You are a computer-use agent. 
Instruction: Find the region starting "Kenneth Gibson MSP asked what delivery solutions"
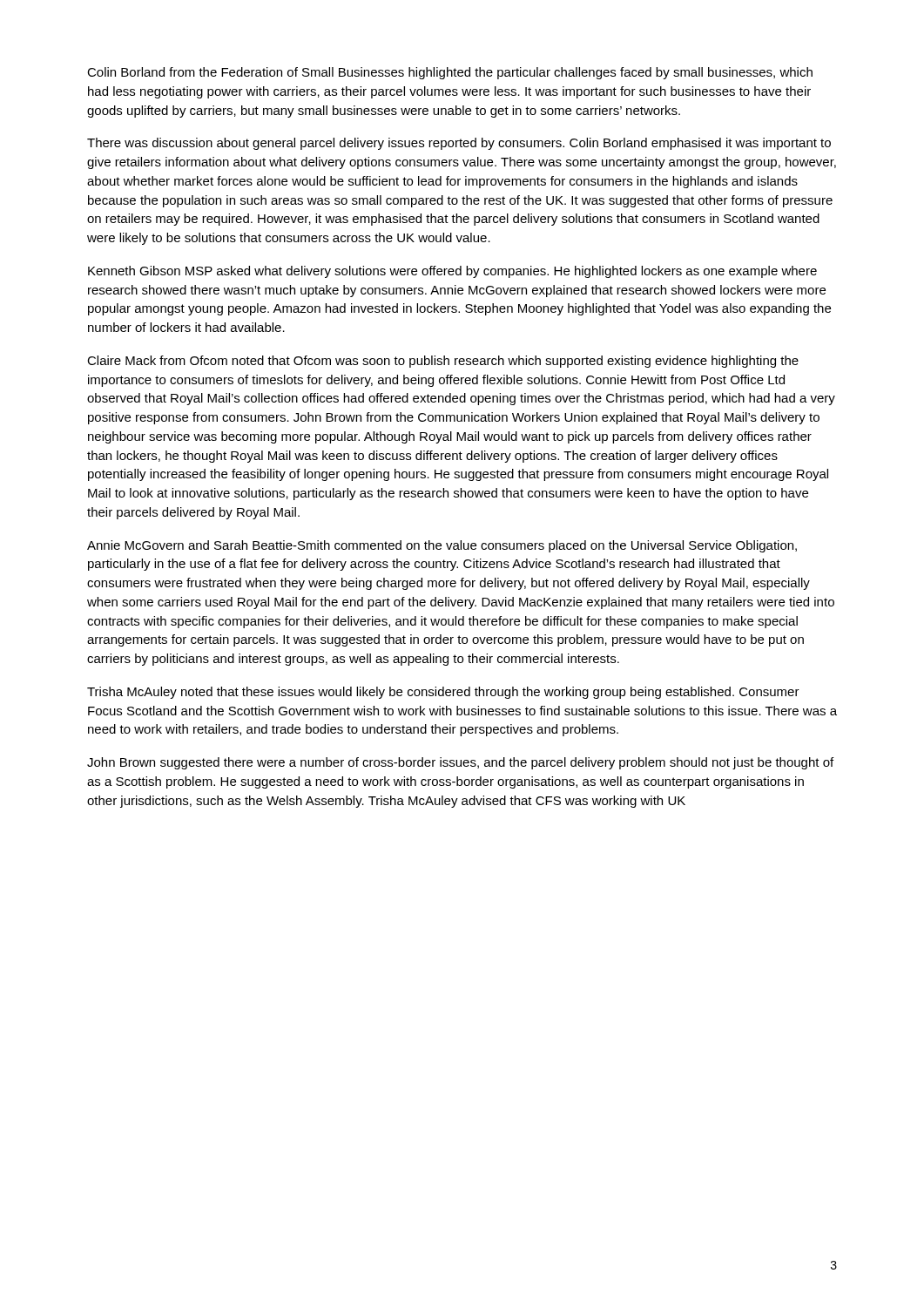pos(459,299)
